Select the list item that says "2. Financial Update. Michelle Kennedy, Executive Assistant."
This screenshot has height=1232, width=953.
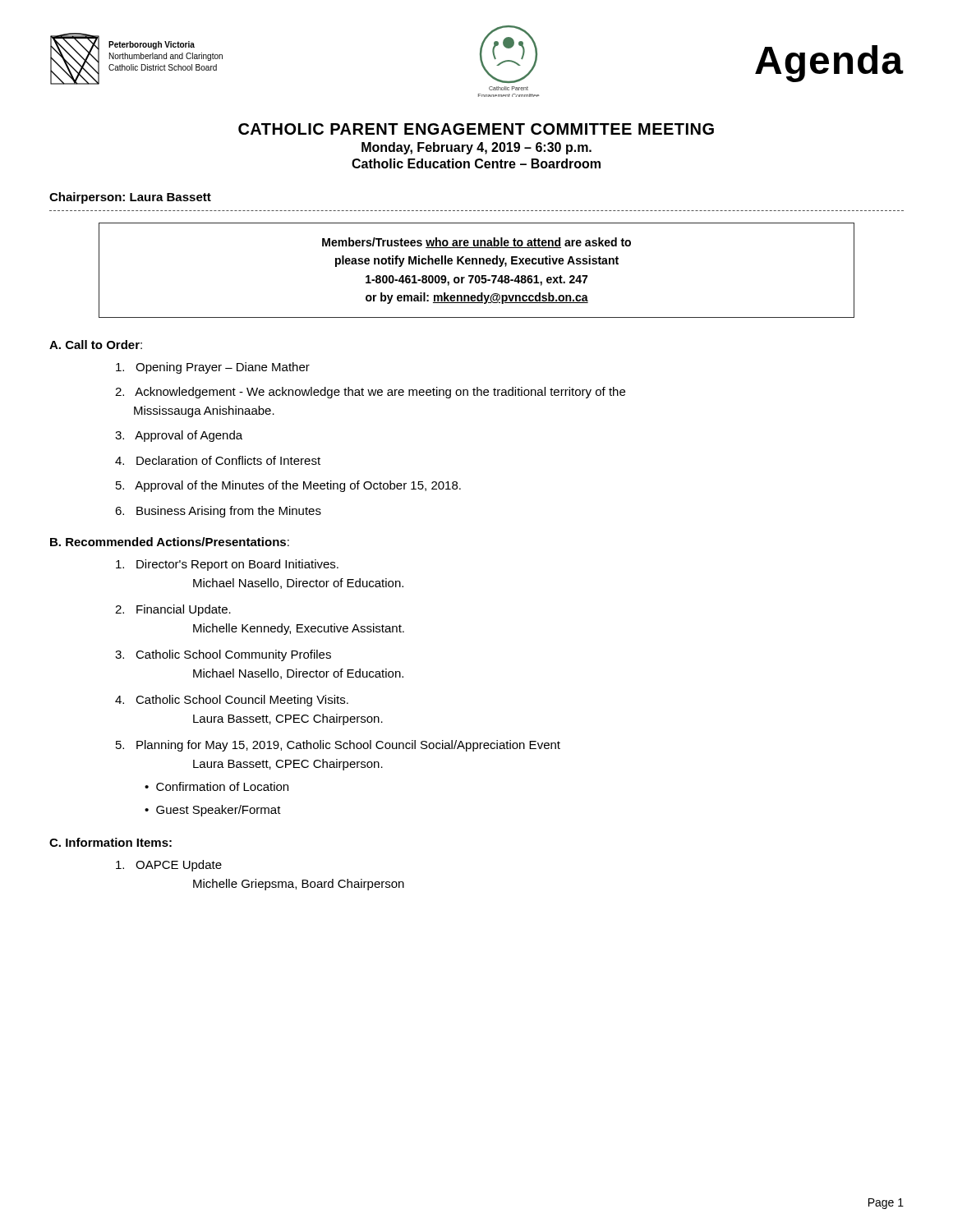click(x=260, y=620)
